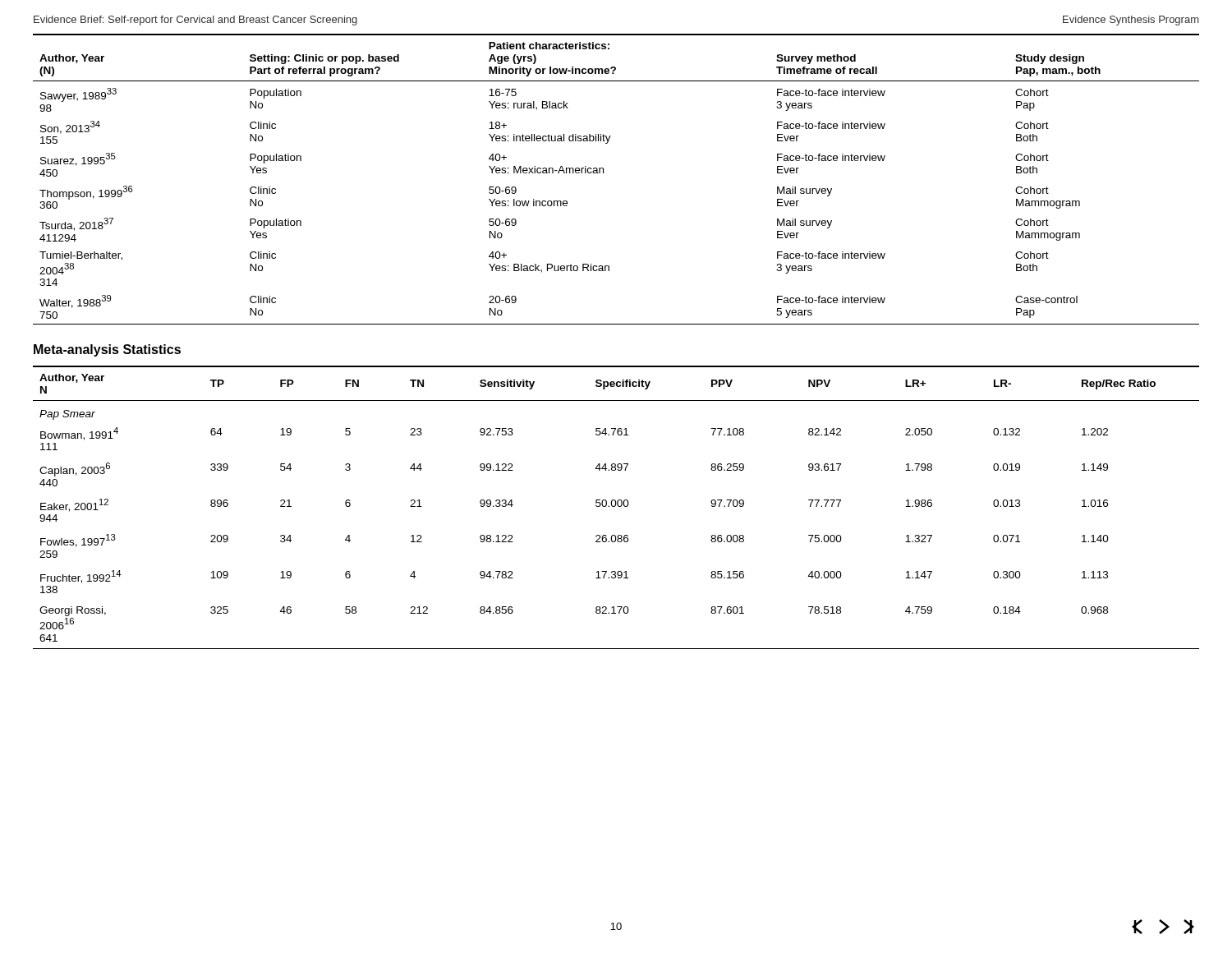1232x953 pixels.
Task: Locate the text "Meta-analysis Statistics"
Action: [x=107, y=349]
